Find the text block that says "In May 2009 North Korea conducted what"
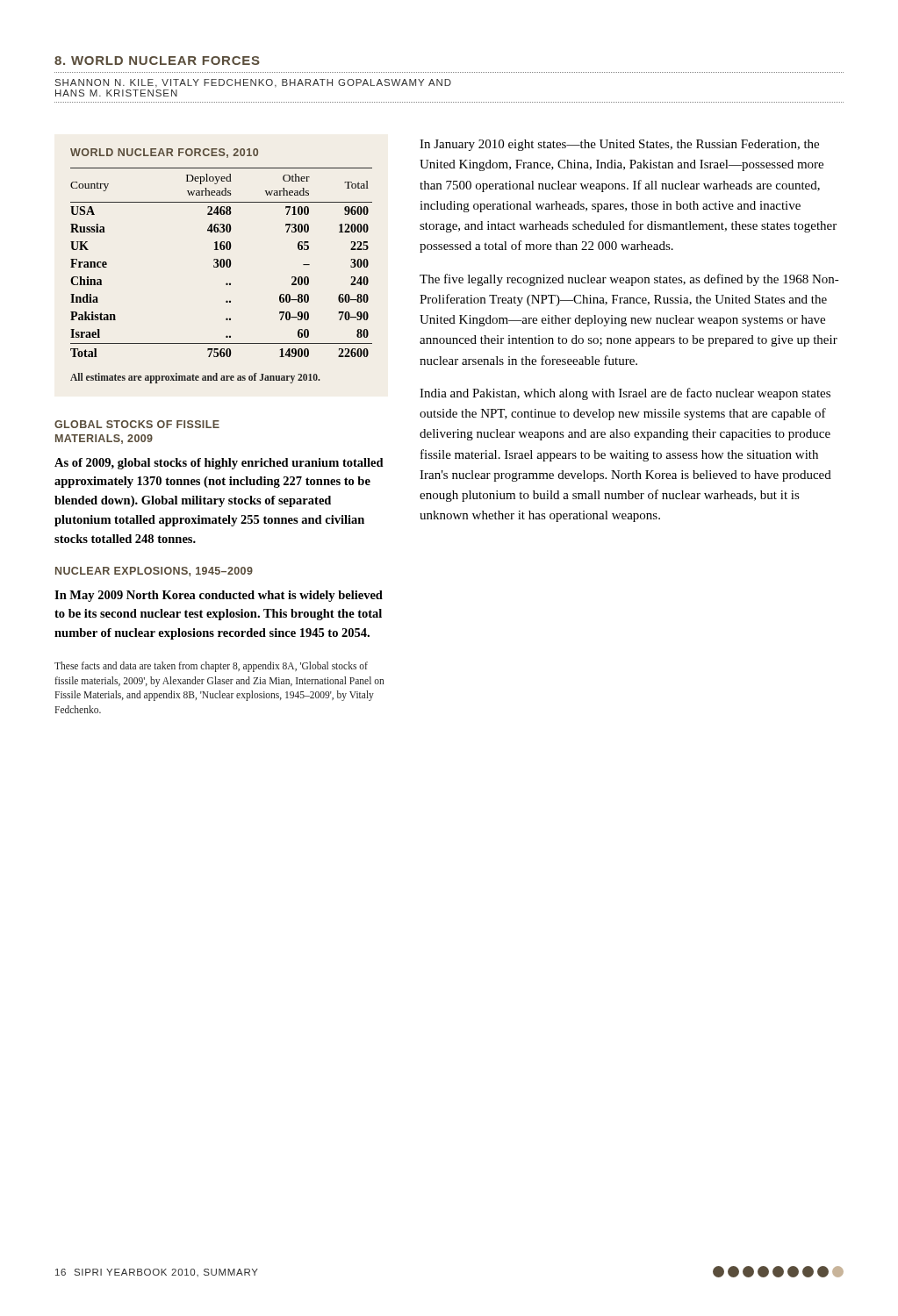898x1316 pixels. point(219,614)
